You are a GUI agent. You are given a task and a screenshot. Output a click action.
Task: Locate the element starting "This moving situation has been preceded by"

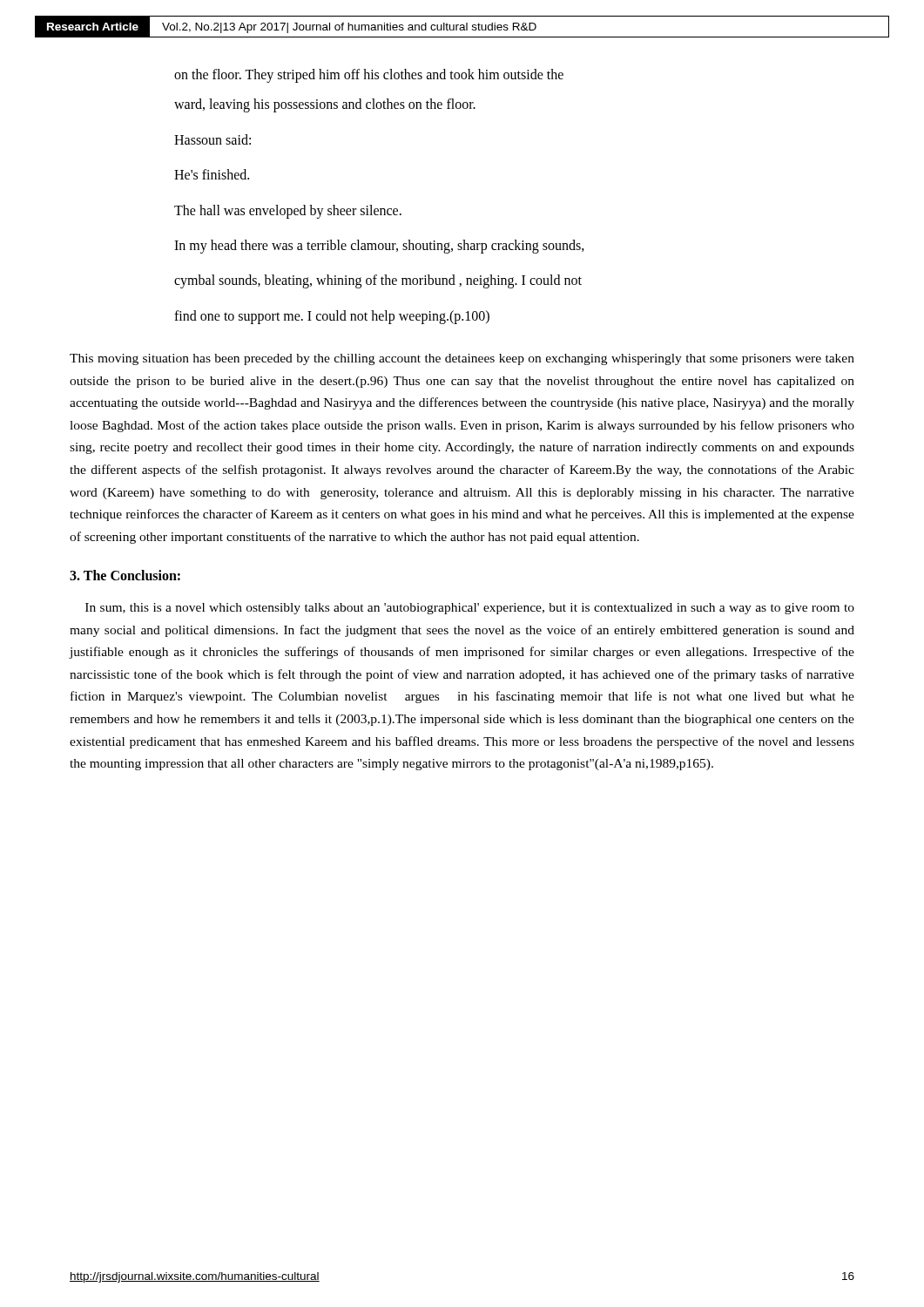(x=462, y=447)
